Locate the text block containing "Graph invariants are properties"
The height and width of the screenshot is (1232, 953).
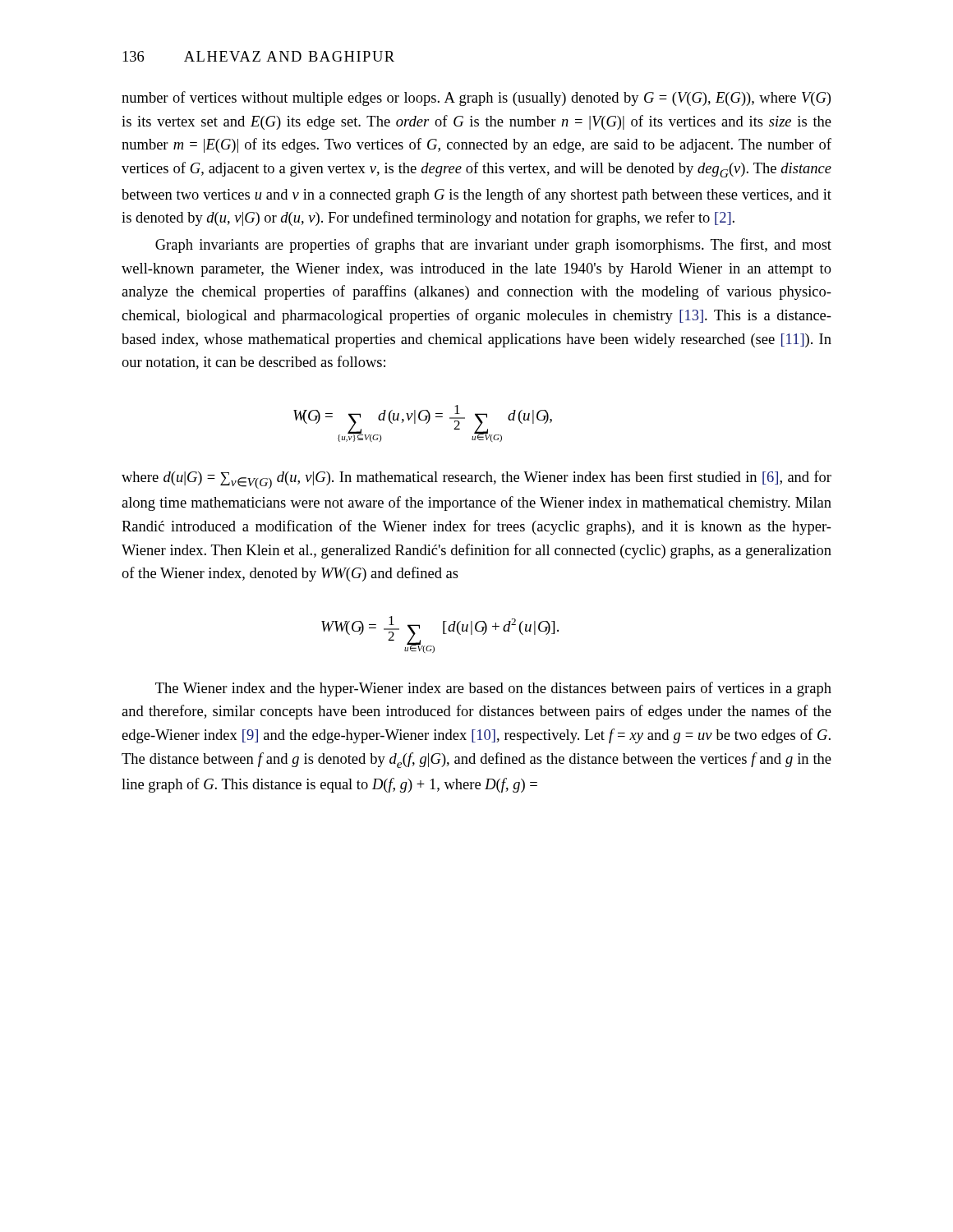[476, 304]
